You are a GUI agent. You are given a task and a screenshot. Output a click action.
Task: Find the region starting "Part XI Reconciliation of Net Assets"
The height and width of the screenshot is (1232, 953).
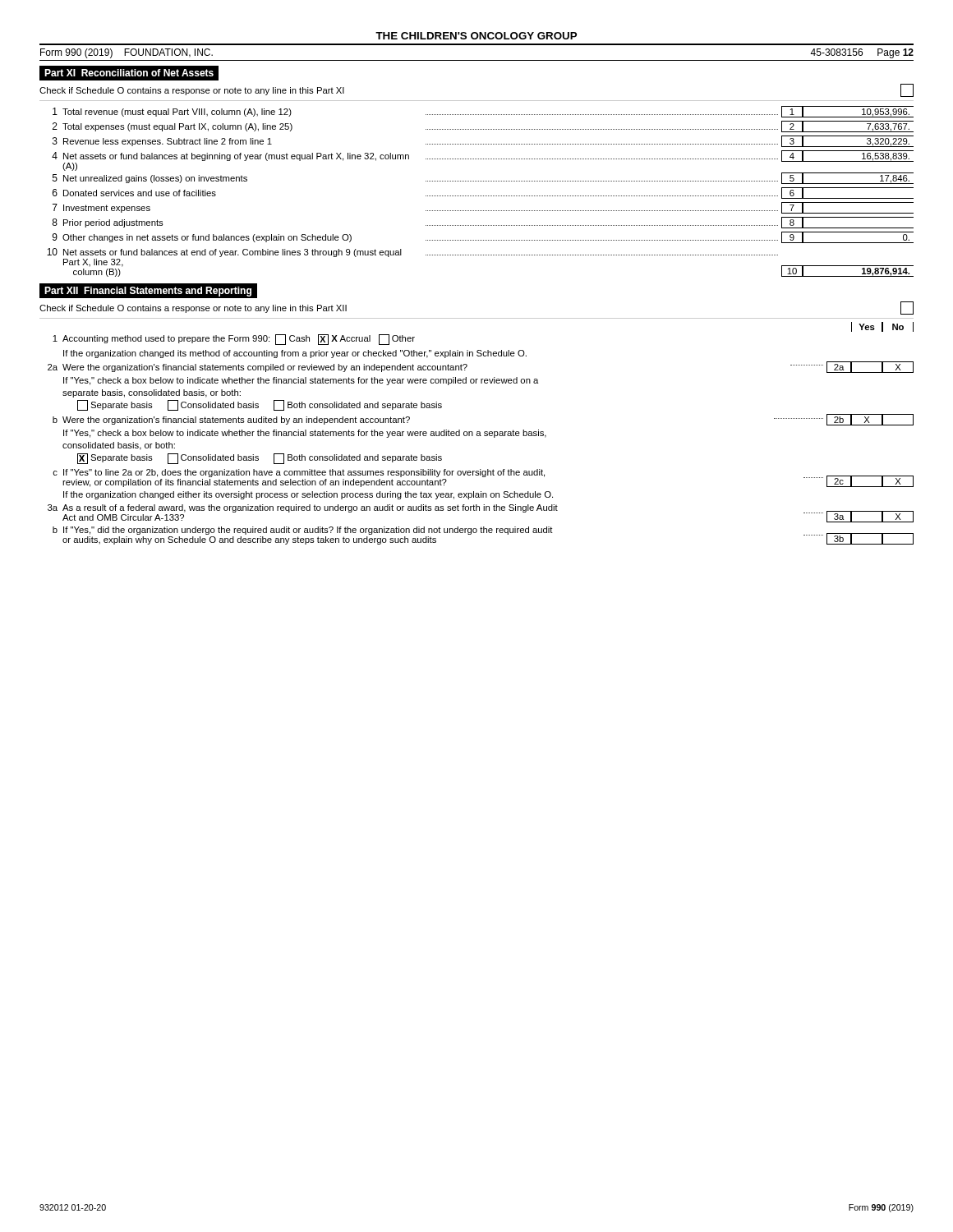(129, 73)
